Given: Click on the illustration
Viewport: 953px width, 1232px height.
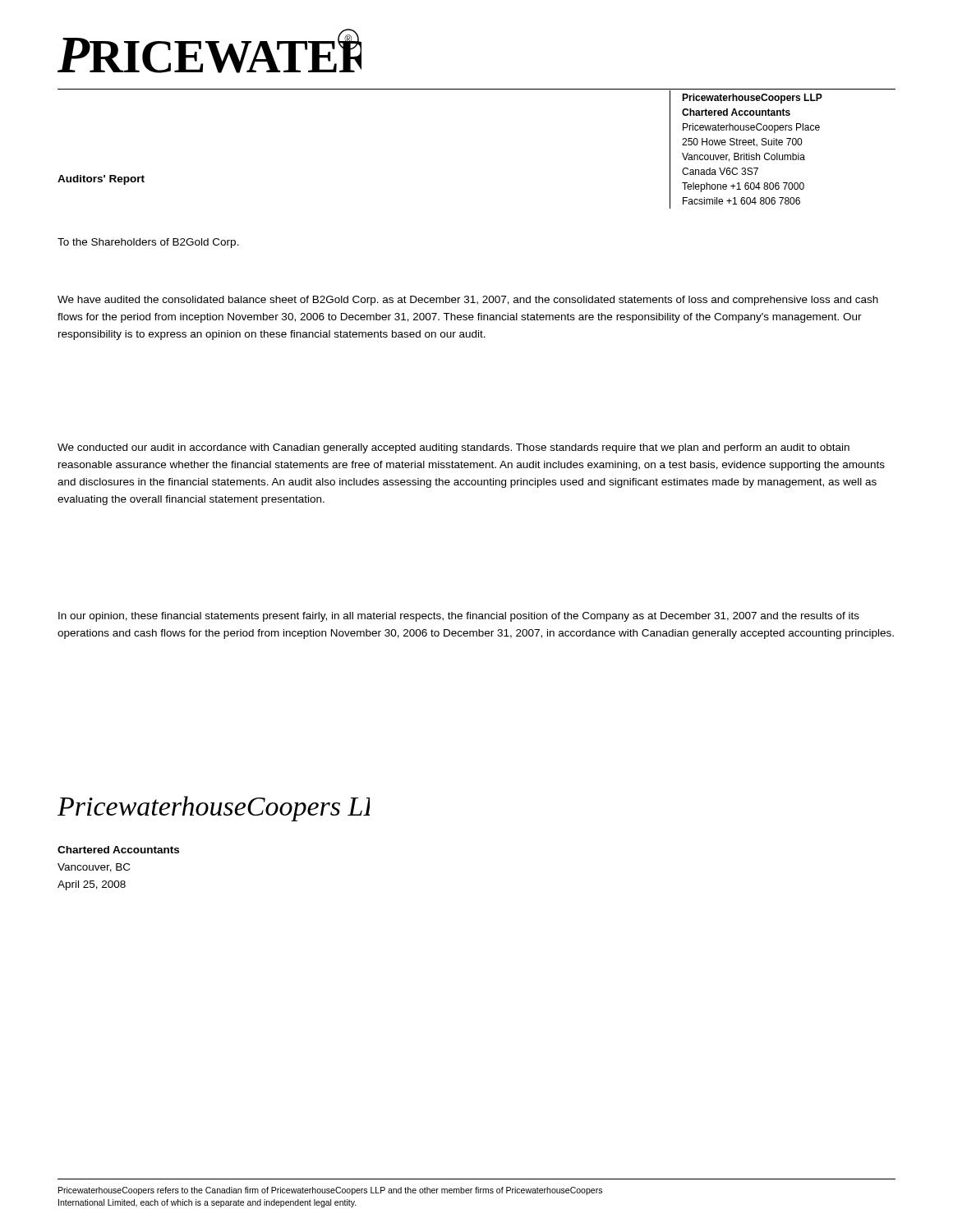Looking at the screenshot, I should [214, 800].
